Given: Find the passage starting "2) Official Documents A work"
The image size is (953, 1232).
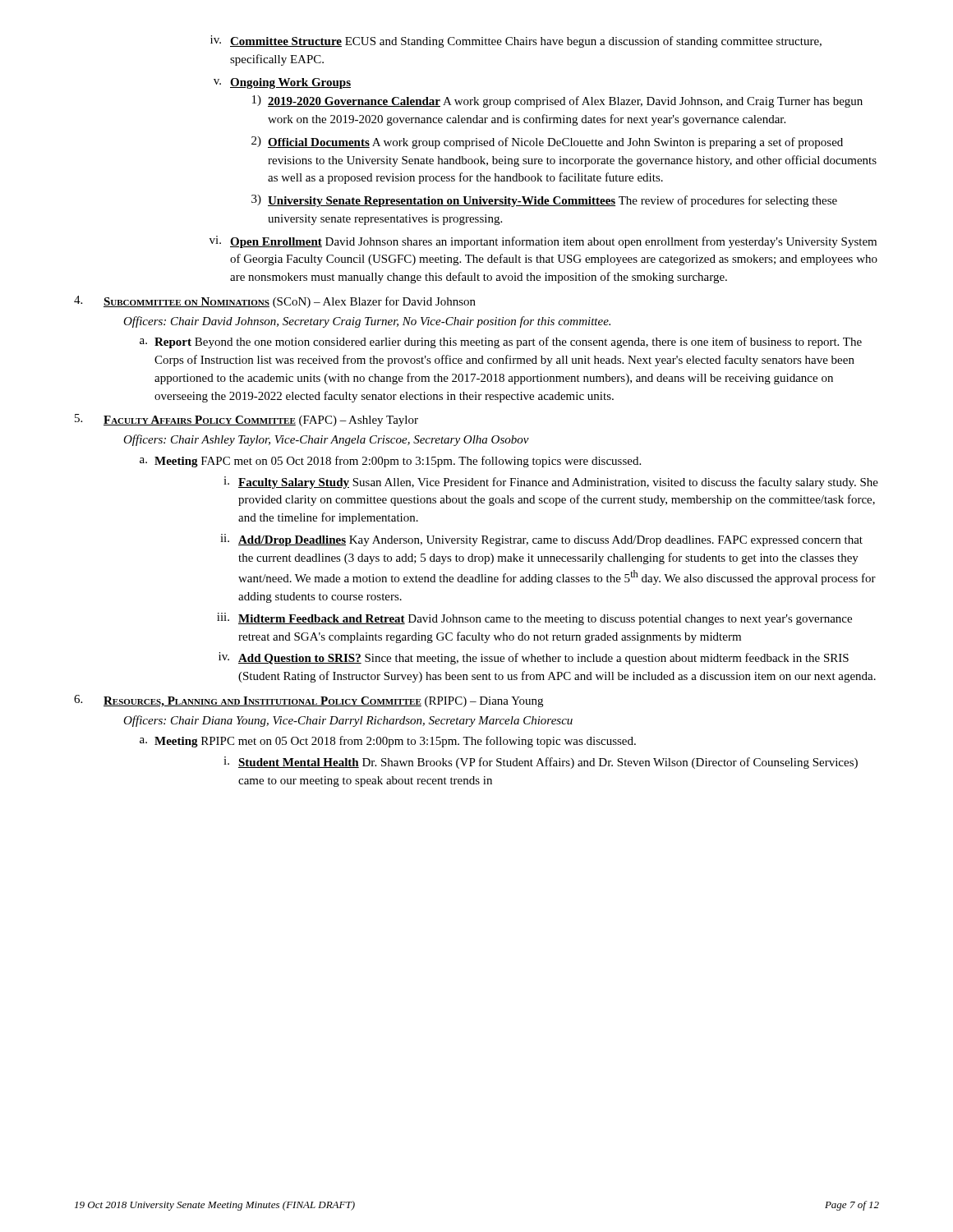Looking at the screenshot, I should [555, 160].
